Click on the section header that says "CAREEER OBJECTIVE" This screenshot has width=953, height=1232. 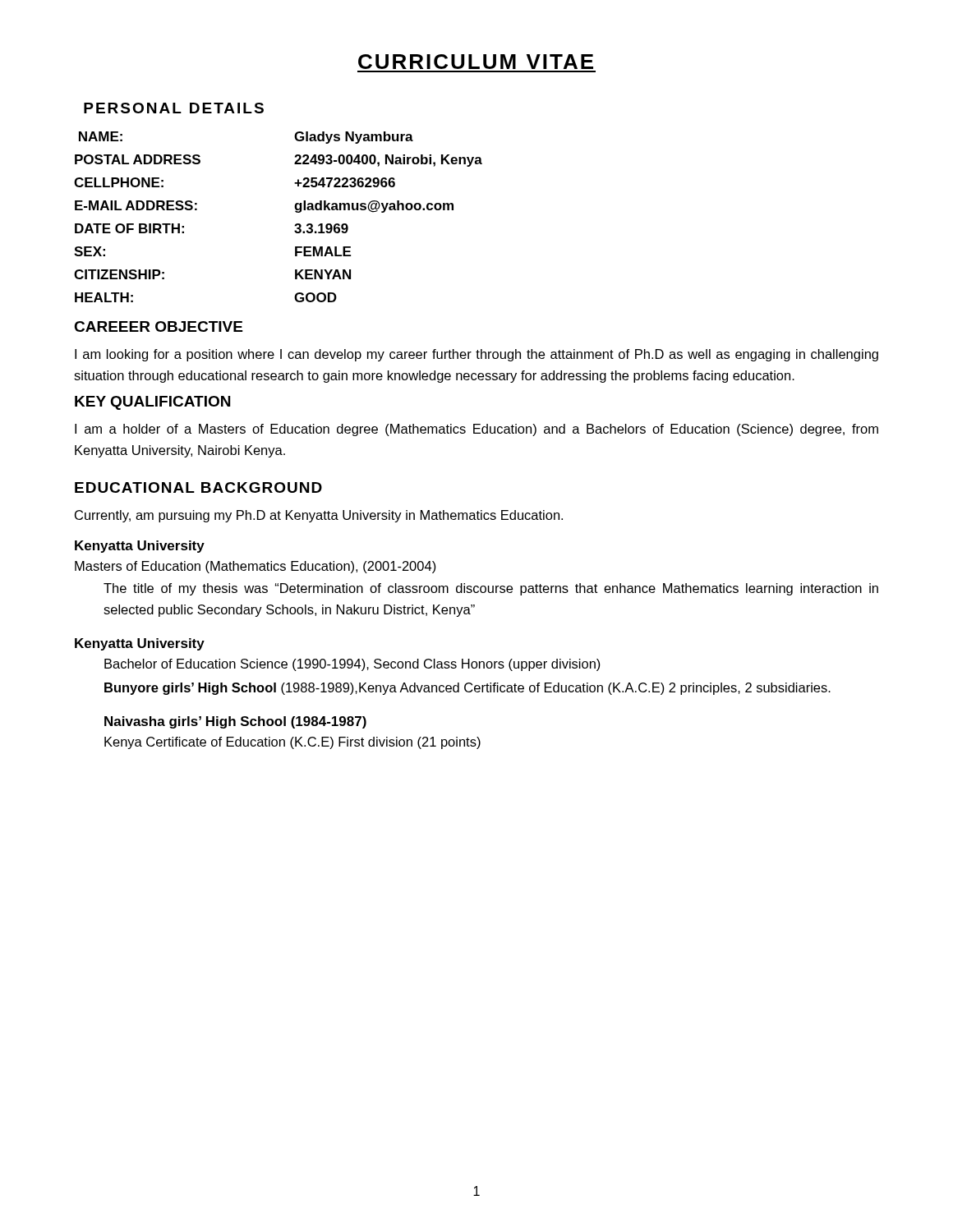coord(159,326)
